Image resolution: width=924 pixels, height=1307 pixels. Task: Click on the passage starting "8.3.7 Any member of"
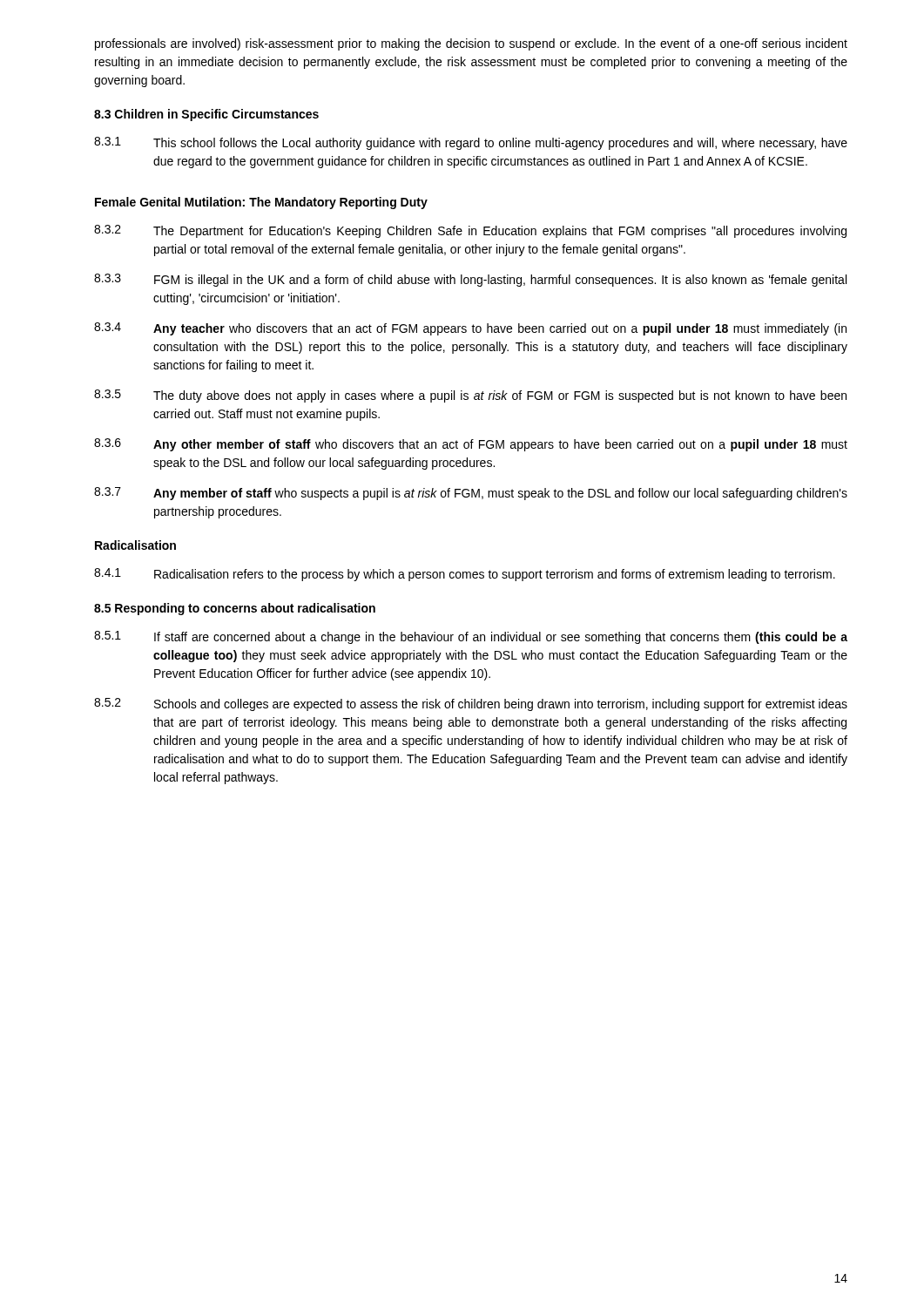471,503
